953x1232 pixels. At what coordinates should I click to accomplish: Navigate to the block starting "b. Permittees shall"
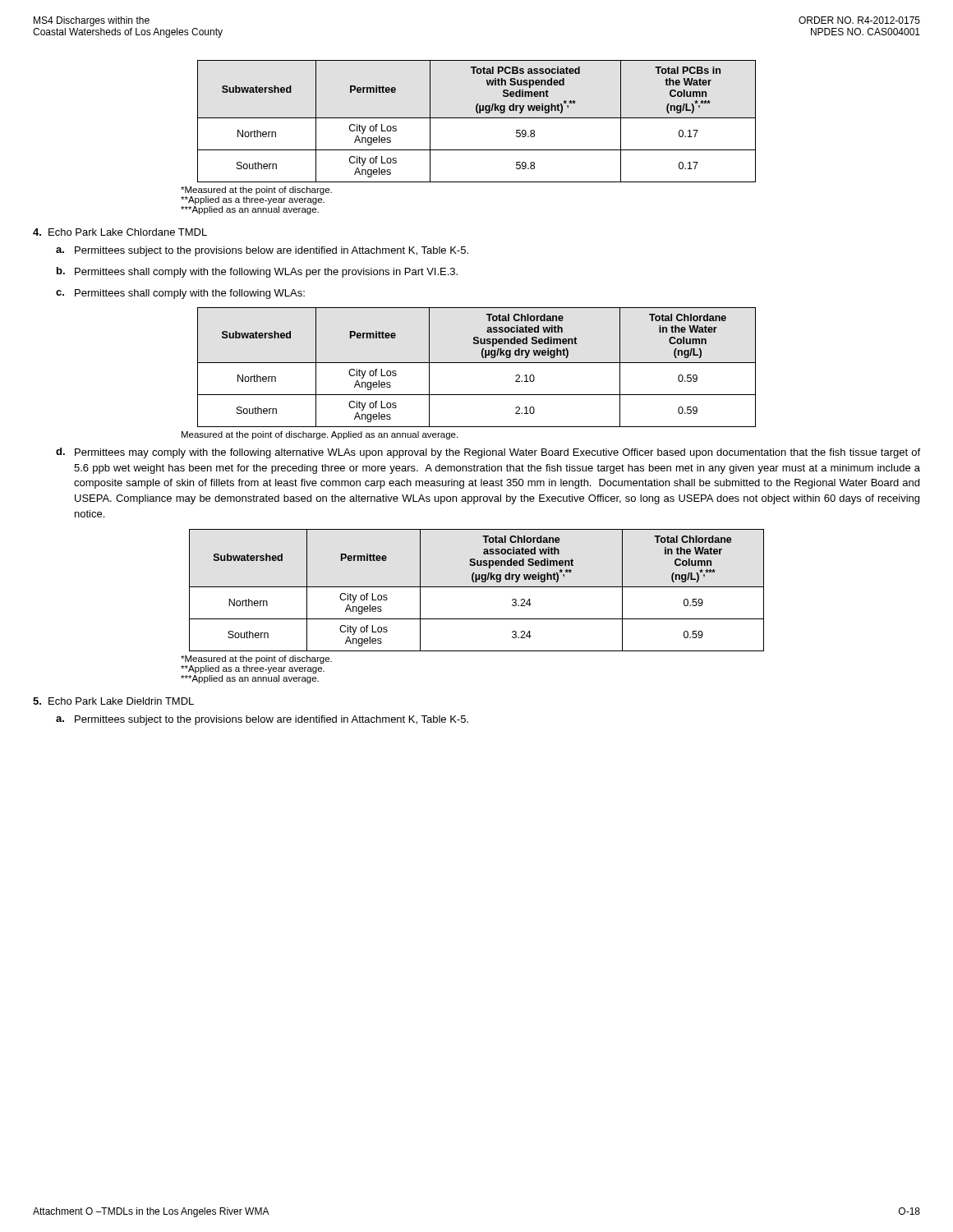(257, 272)
